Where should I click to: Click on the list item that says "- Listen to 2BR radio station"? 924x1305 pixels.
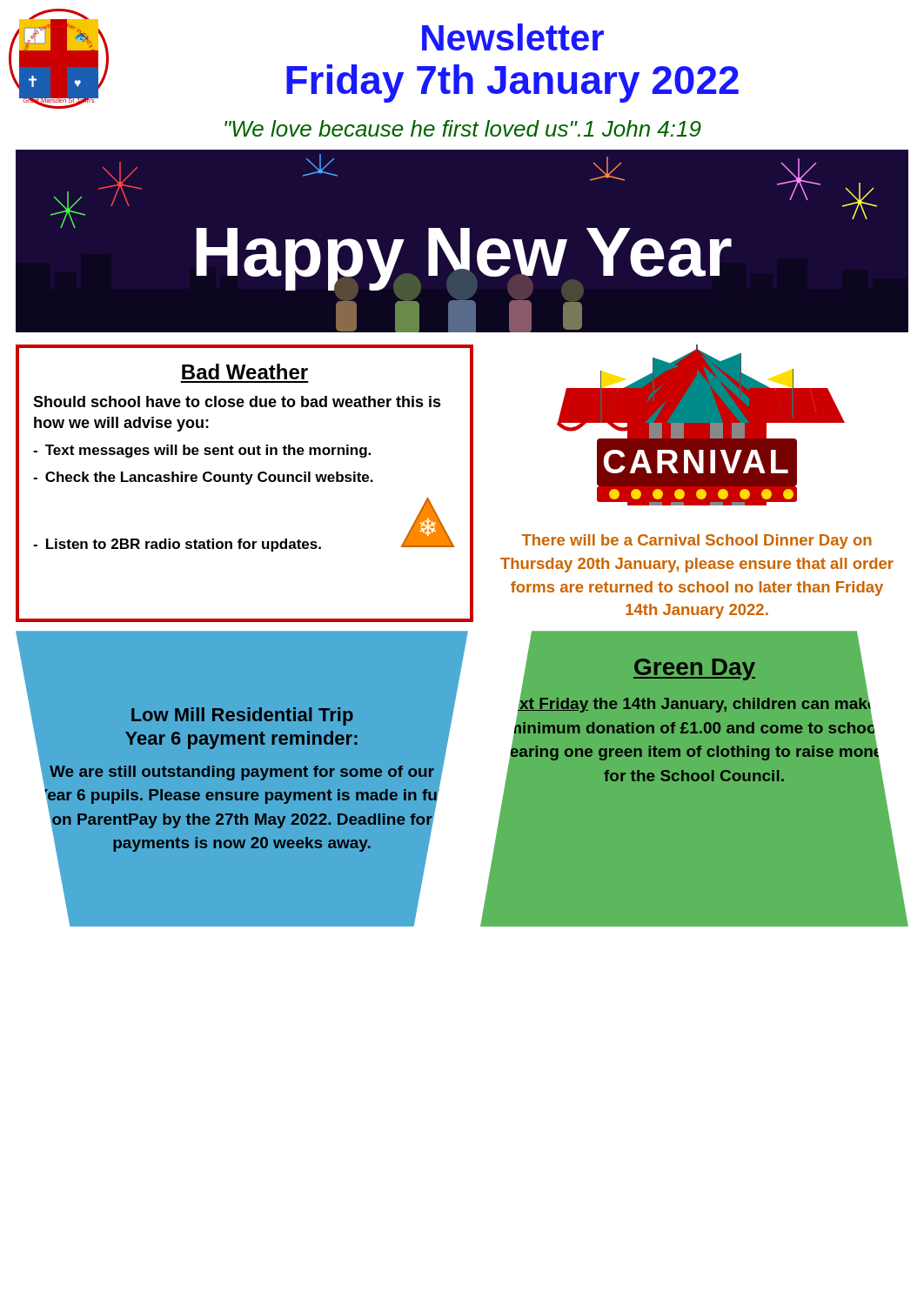[178, 545]
